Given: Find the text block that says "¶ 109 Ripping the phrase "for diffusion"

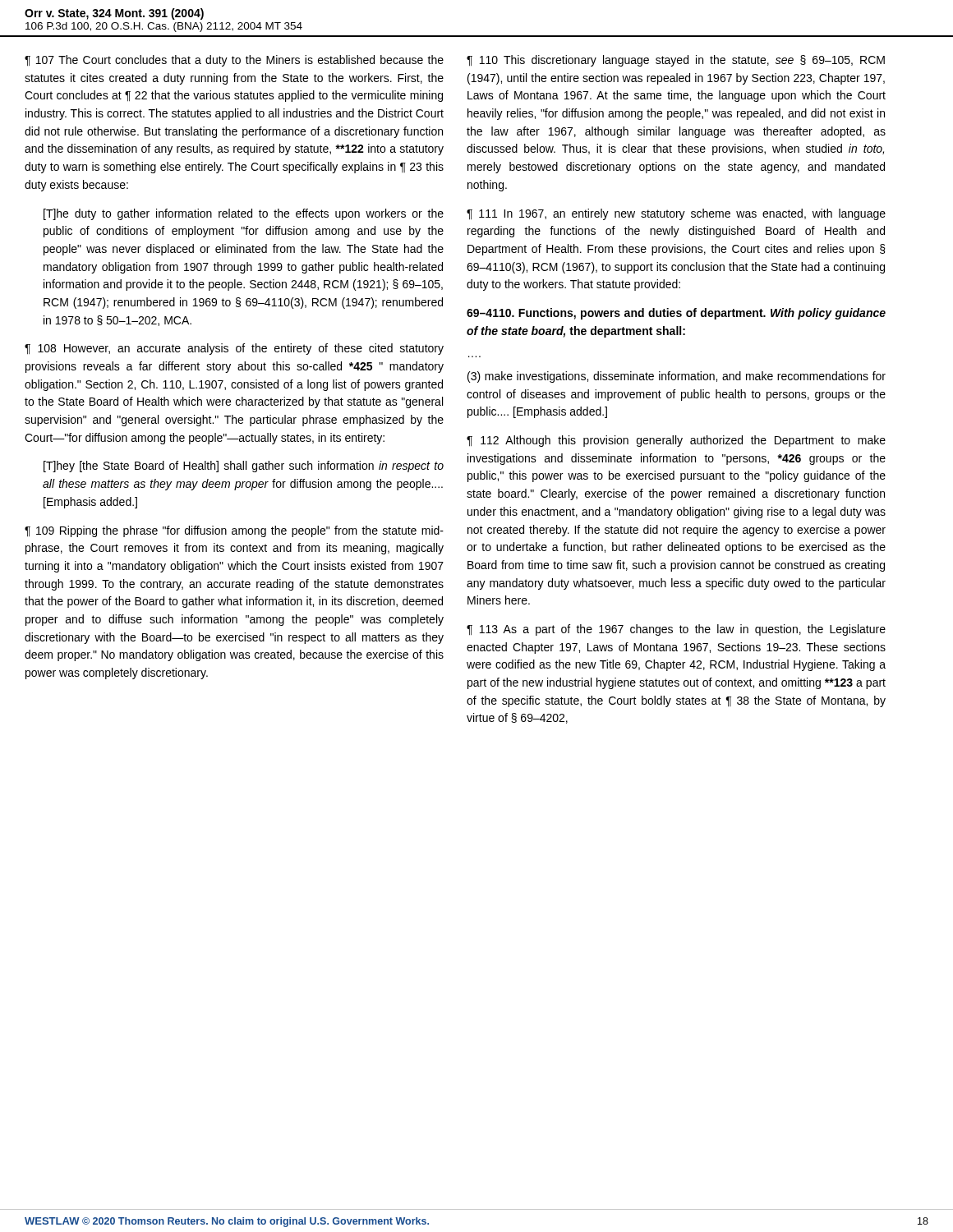Looking at the screenshot, I should (234, 602).
